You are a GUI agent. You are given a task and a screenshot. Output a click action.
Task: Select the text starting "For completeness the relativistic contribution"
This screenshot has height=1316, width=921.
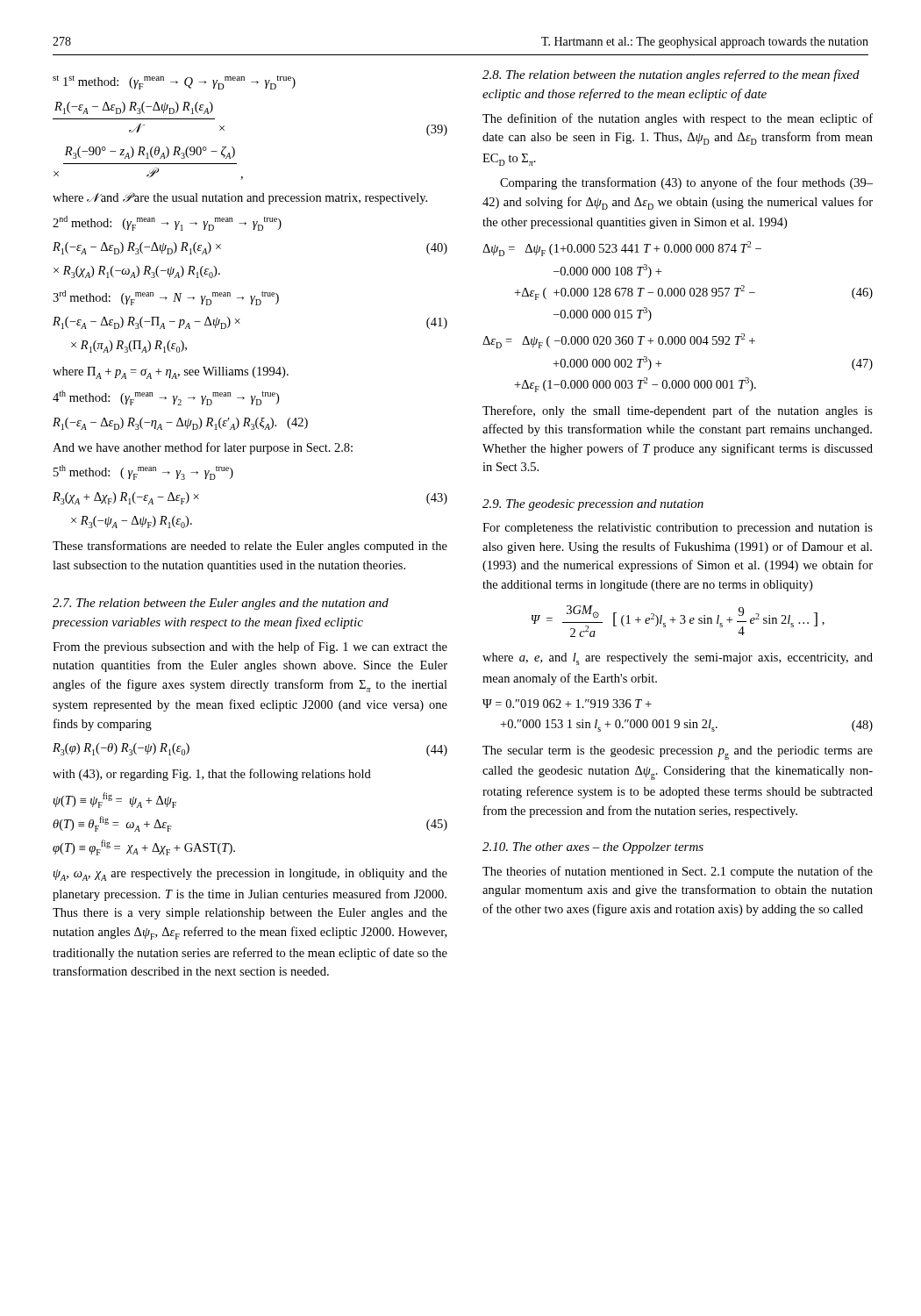[678, 557]
